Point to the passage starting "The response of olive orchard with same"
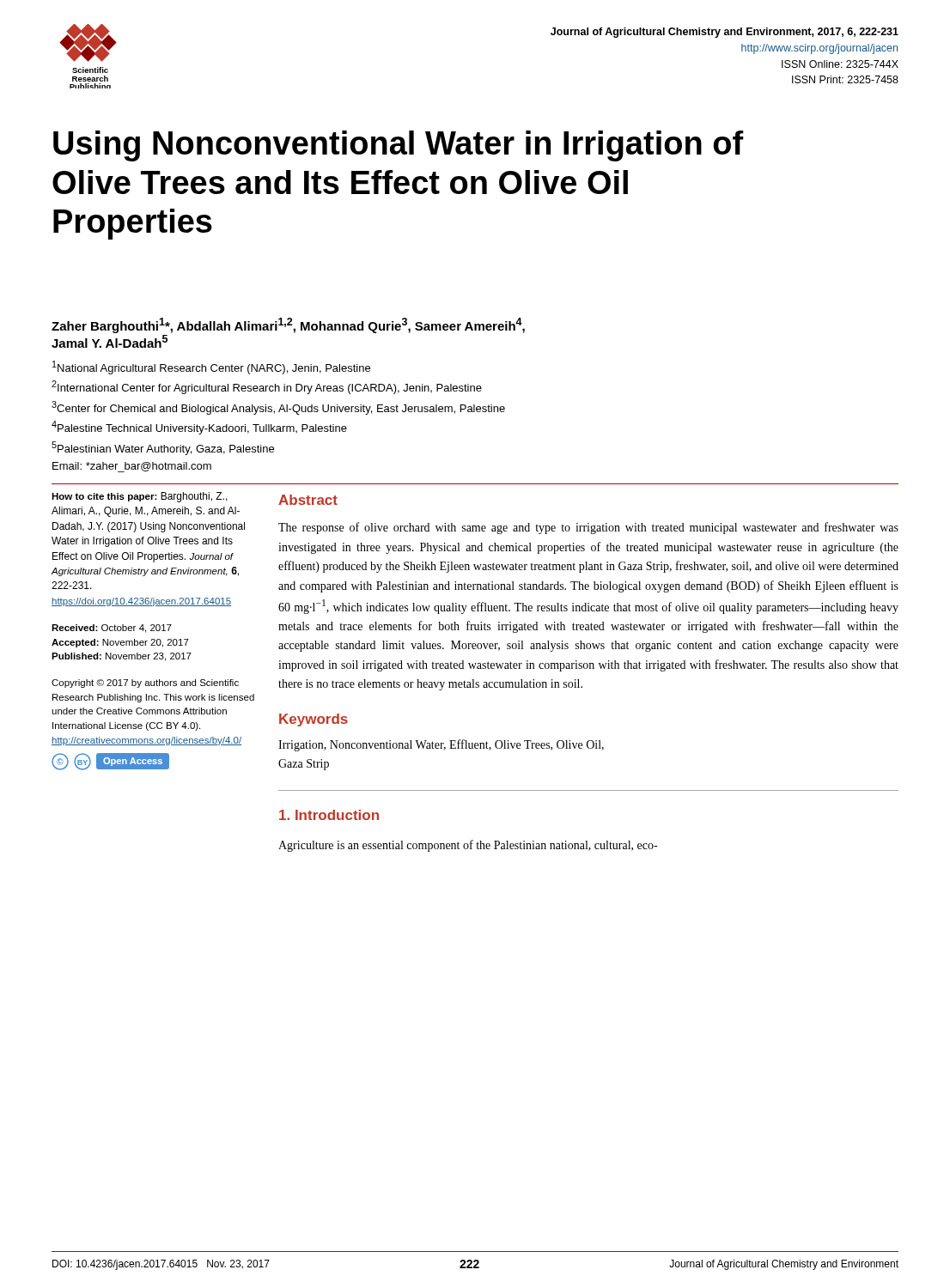This screenshot has width=950, height=1288. (x=588, y=606)
